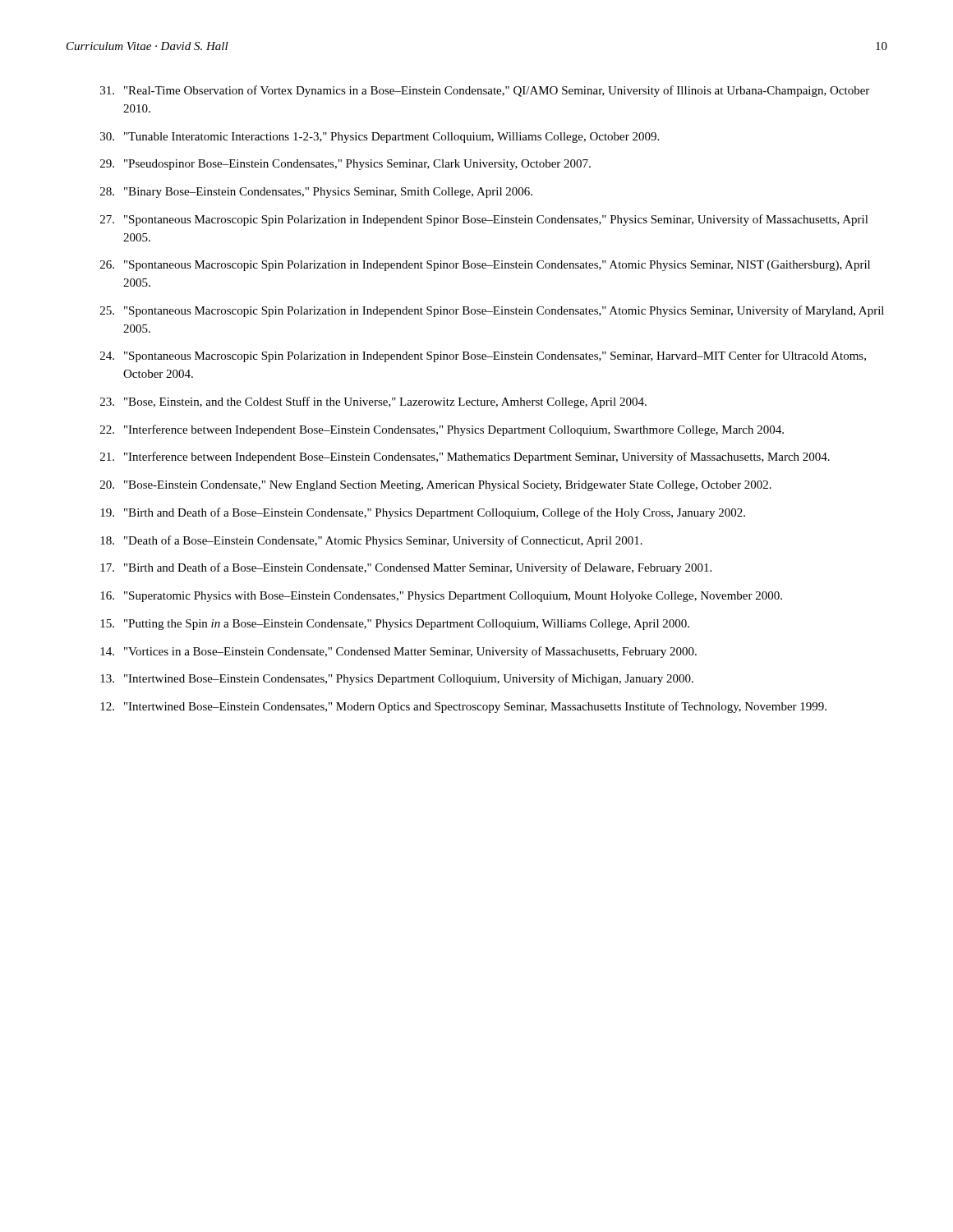Click on the region starting "29. "Pseudospinor Bose–Einstein Condensates," Physics"
The height and width of the screenshot is (1232, 953).
[476, 164]
